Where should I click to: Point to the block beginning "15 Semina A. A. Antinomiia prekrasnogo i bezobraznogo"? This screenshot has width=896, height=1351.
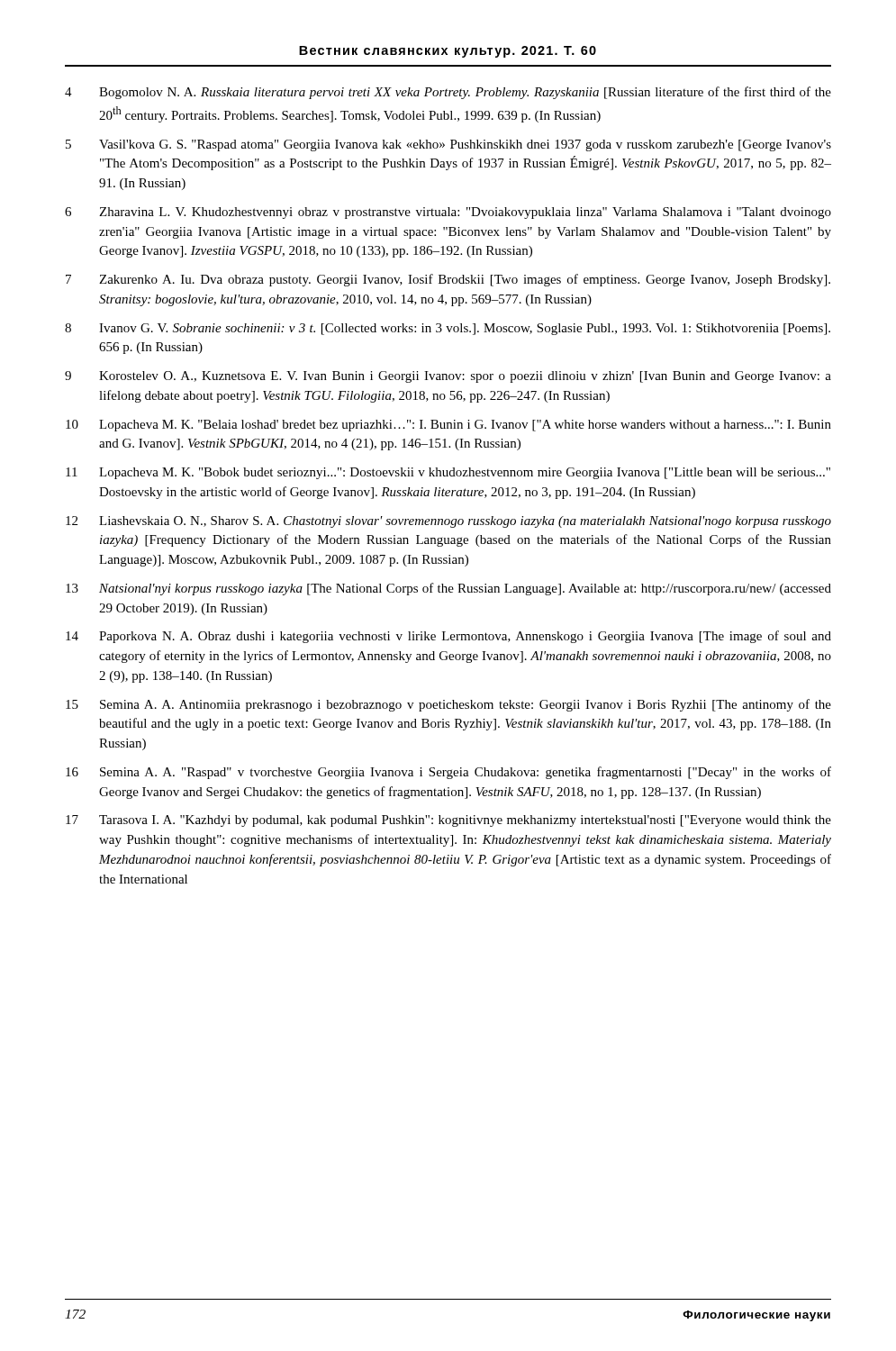point(448,724)
